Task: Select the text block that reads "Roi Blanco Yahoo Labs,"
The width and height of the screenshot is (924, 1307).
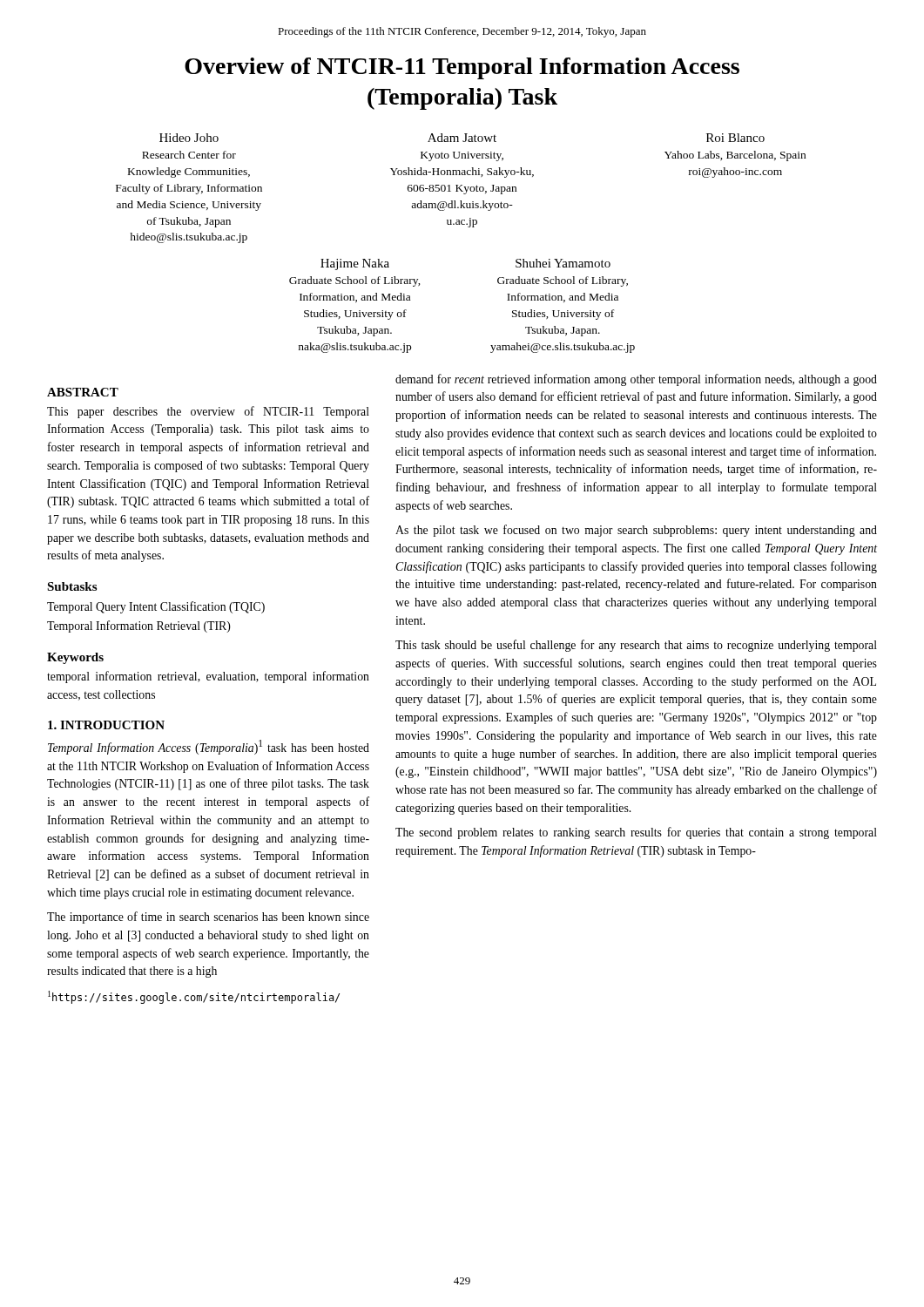Action: click(735, 153)
